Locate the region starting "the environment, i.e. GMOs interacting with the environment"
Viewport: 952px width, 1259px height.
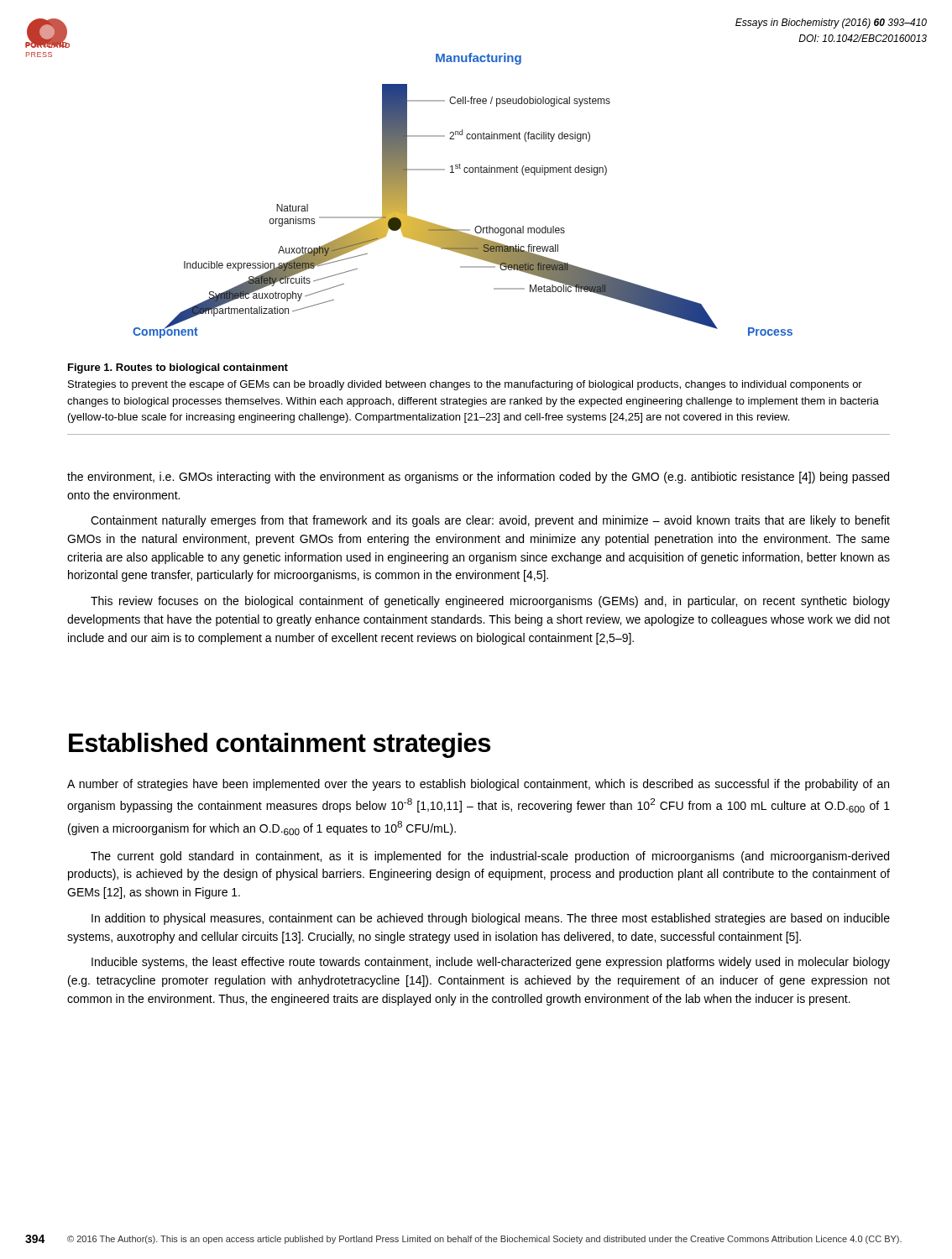coord(478,487)
